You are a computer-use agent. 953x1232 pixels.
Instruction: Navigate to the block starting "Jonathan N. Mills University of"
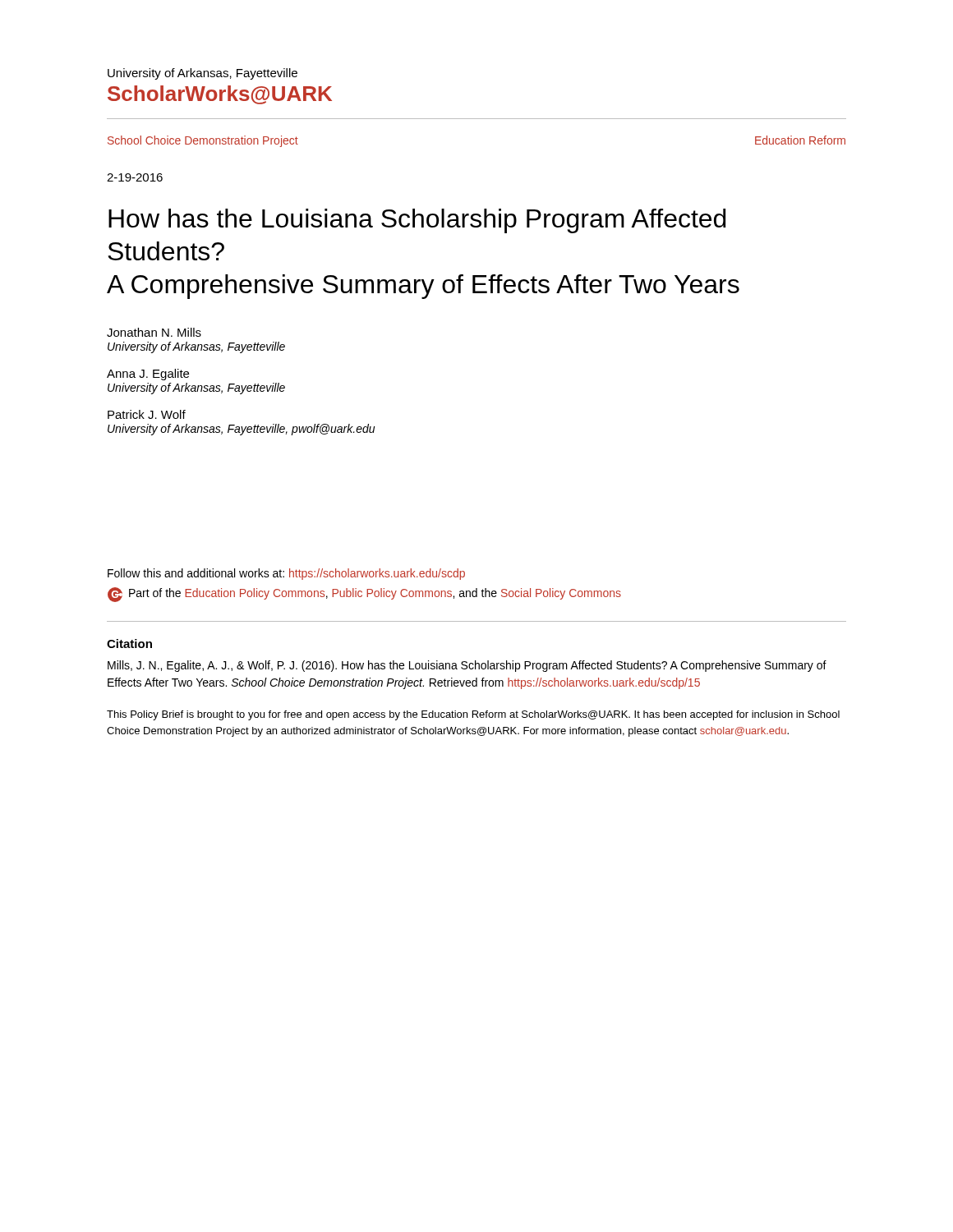click(x=154, y=332)
